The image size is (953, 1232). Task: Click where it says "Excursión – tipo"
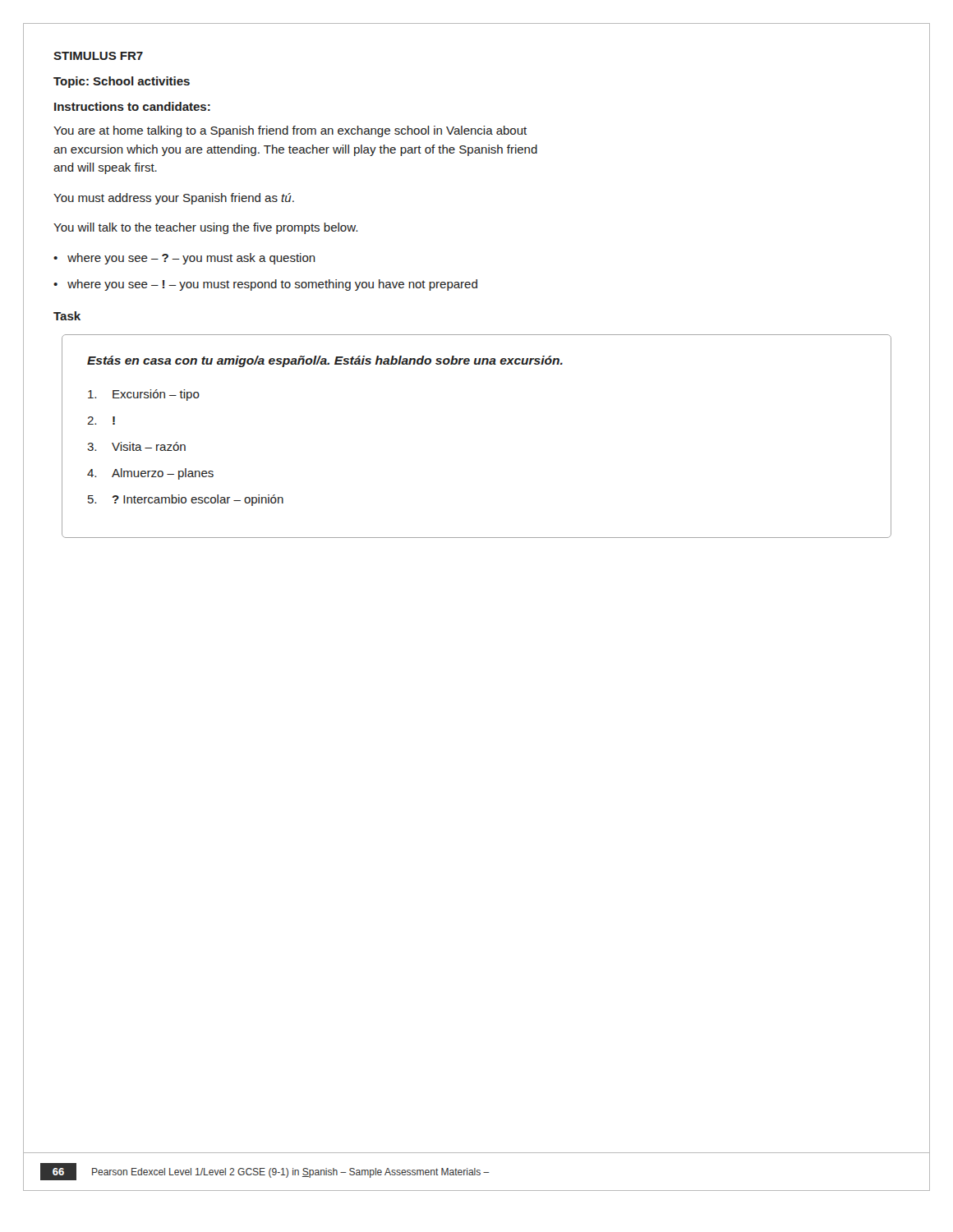click(143, 394)
